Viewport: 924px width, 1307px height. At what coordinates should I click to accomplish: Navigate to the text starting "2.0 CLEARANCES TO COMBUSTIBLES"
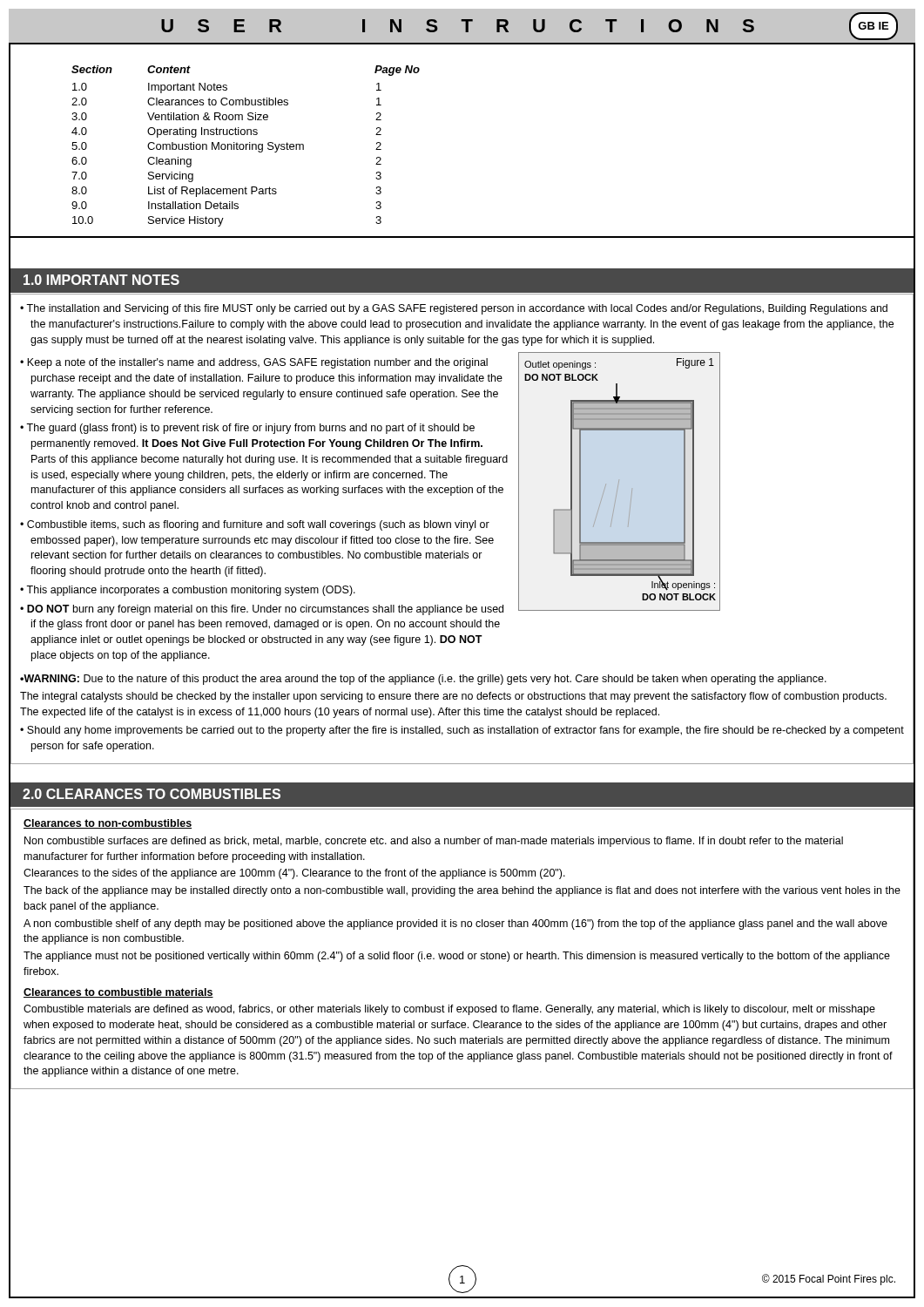click(152, 794)
